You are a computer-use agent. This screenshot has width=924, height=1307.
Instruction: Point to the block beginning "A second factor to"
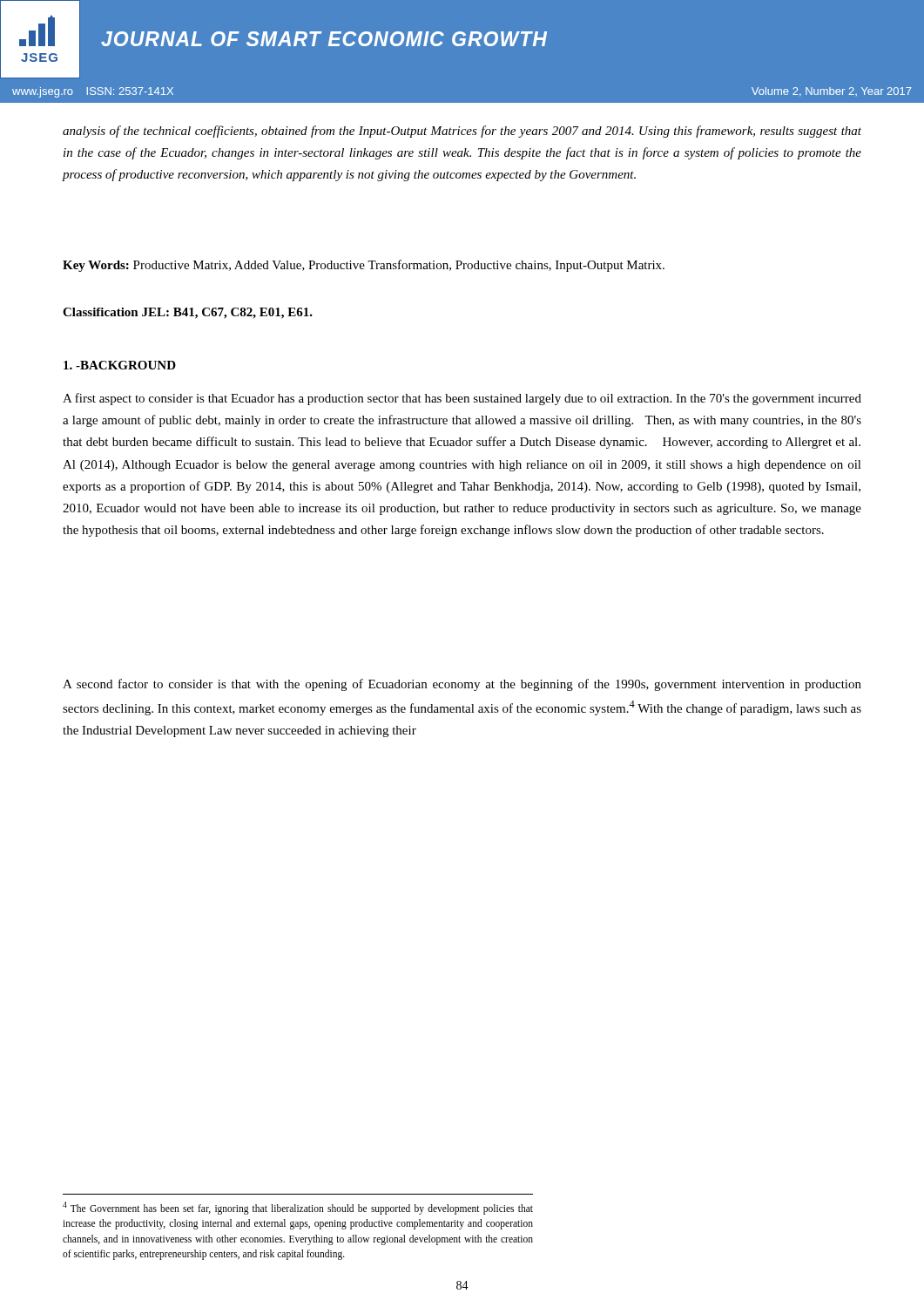click(462, 707)
